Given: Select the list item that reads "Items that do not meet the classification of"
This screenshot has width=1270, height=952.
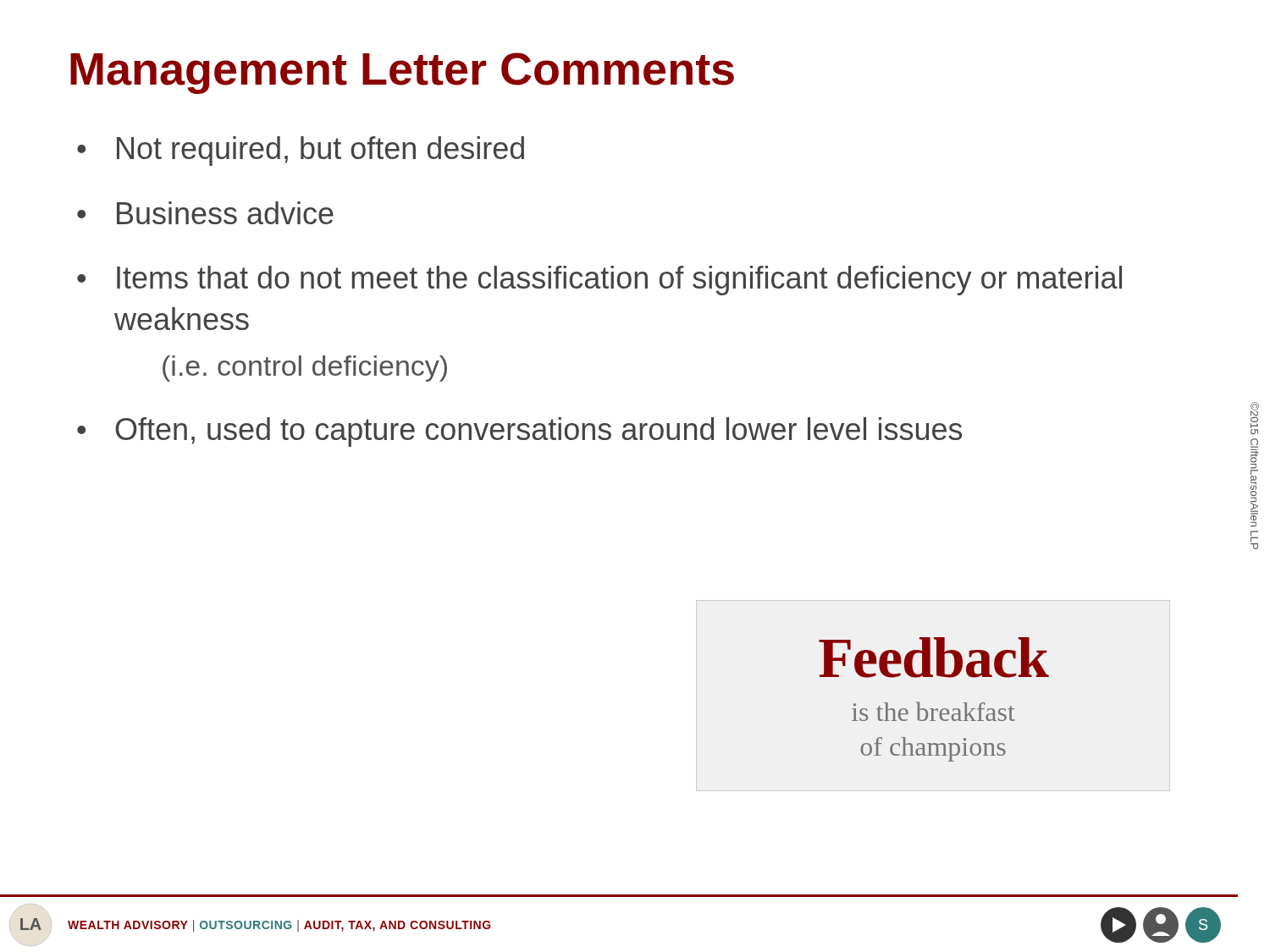Looking at the screenshot, I should (x=619, y=281).
